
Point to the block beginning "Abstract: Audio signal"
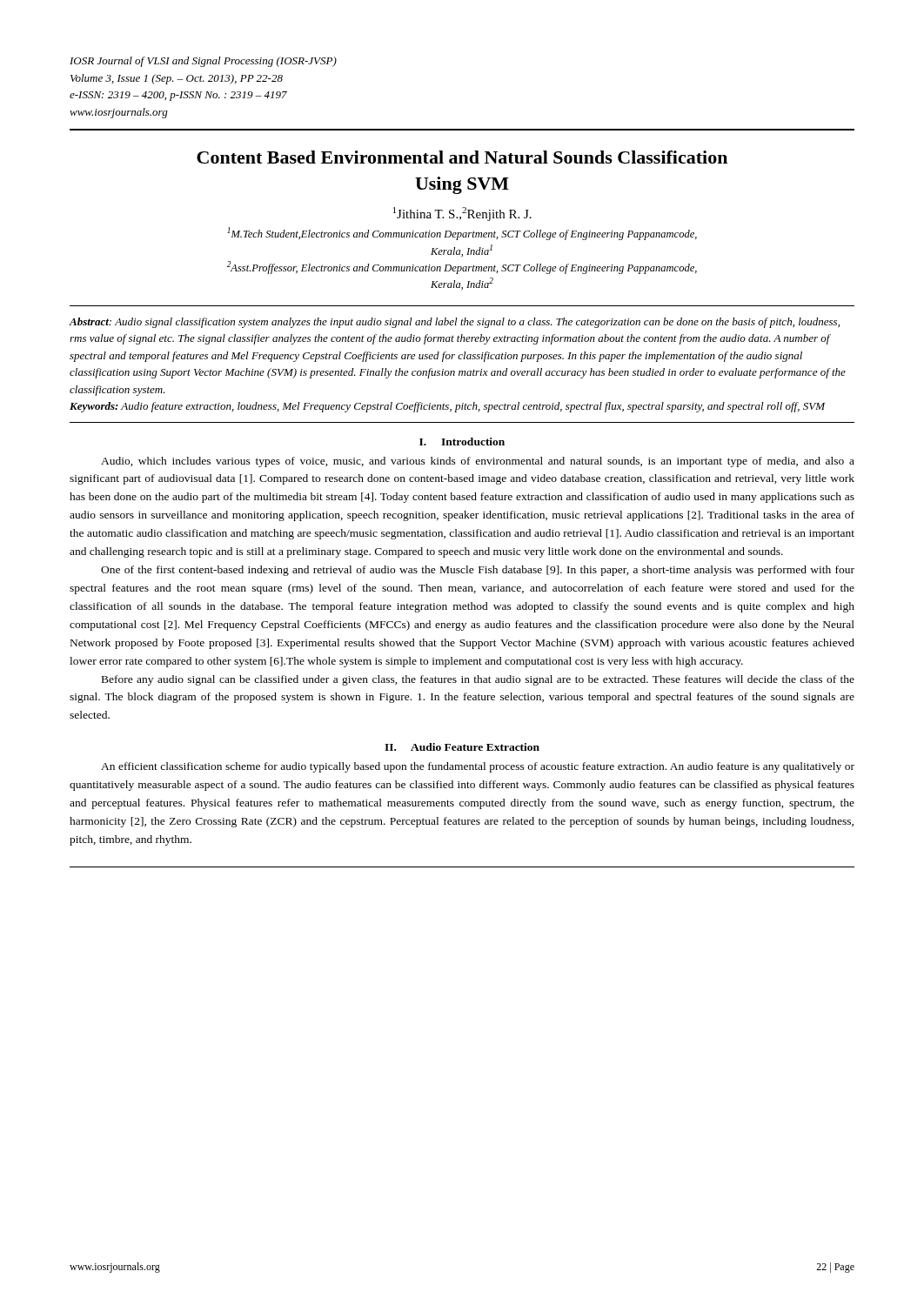(462, 364)
